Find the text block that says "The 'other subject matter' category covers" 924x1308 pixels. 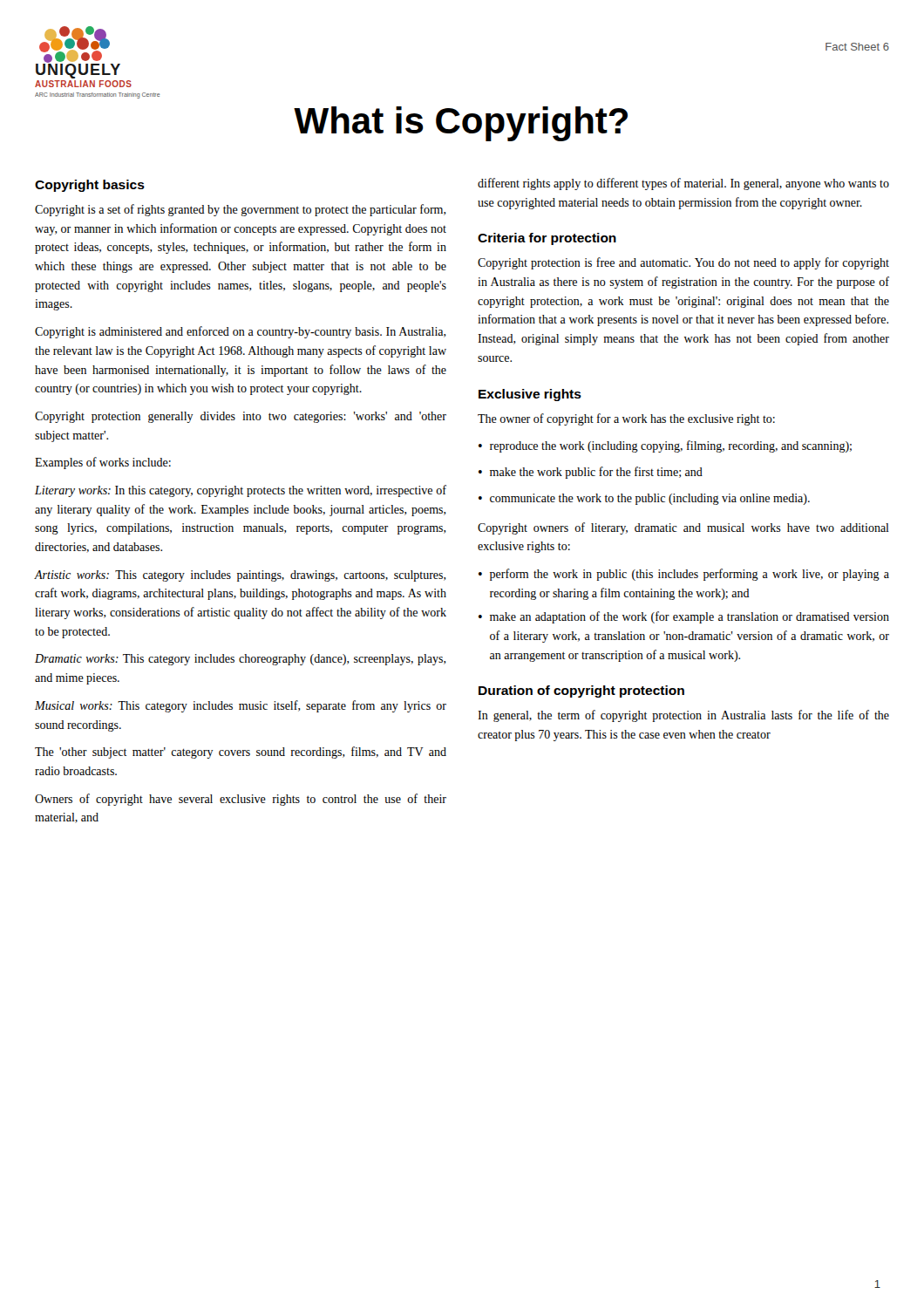pyautogui.click(x=241, y=762)
